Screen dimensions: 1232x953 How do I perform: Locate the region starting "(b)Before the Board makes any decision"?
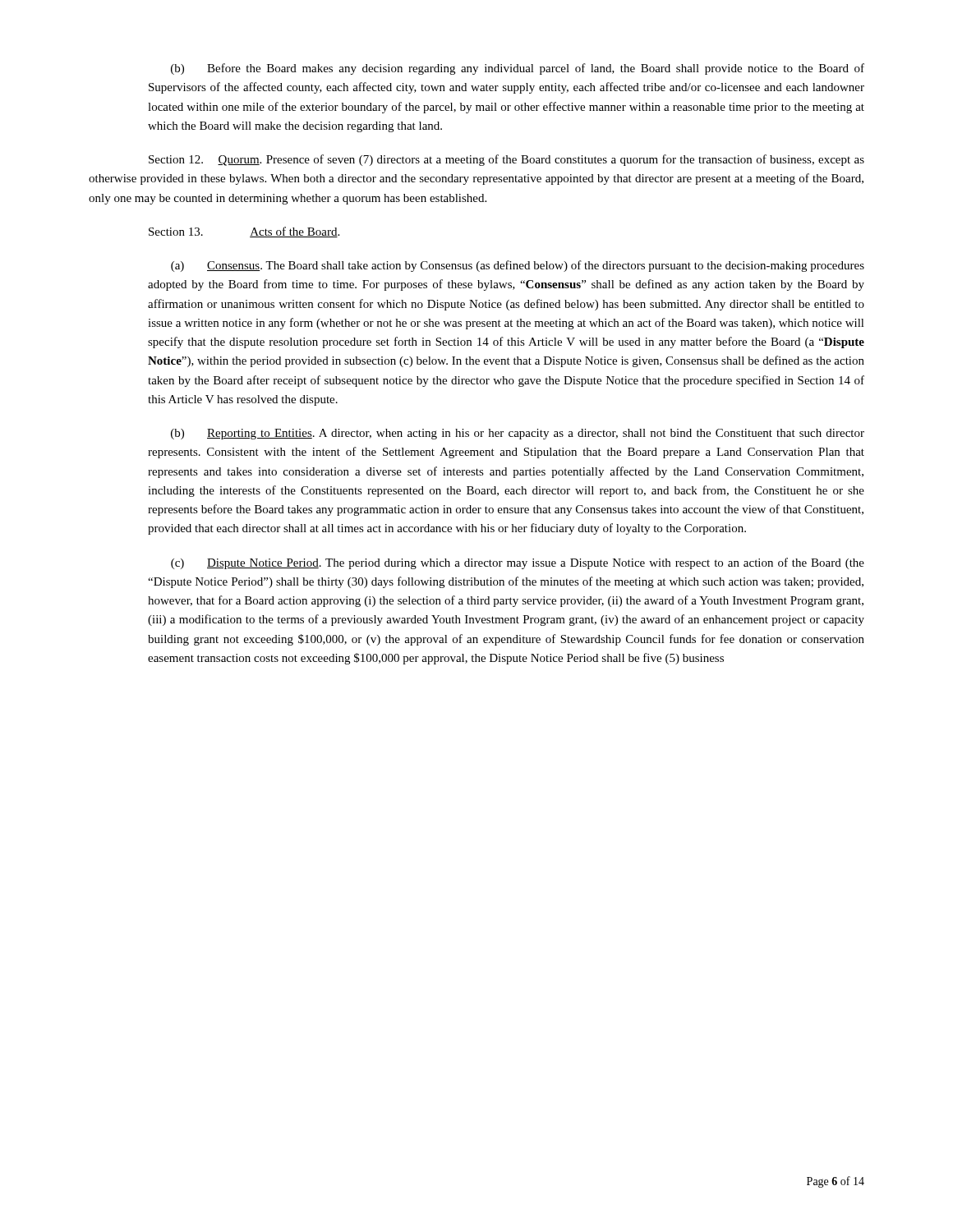tap(506, 96)
